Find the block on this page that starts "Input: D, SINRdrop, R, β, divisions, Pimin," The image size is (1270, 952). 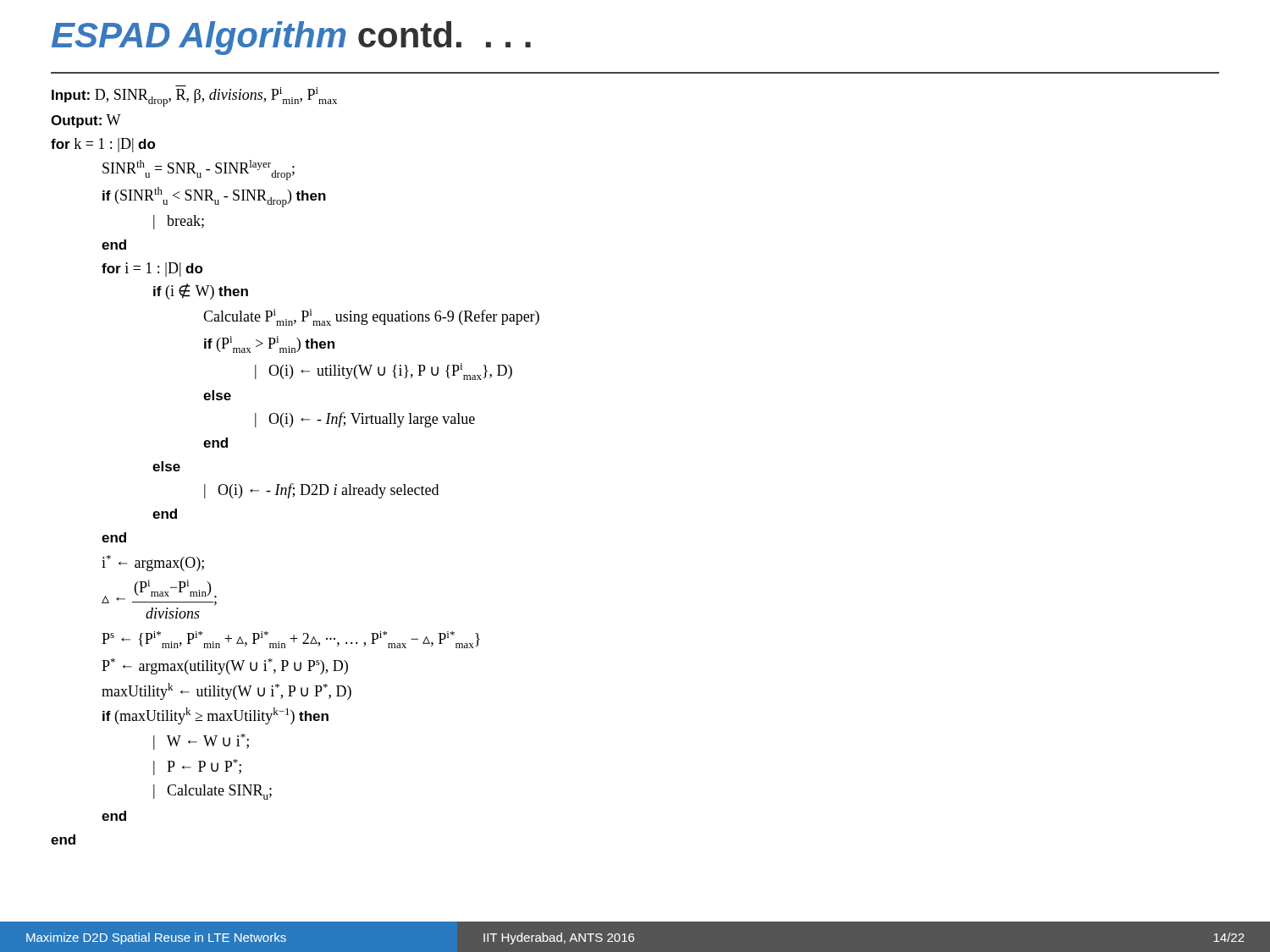[x=194, y=96]
